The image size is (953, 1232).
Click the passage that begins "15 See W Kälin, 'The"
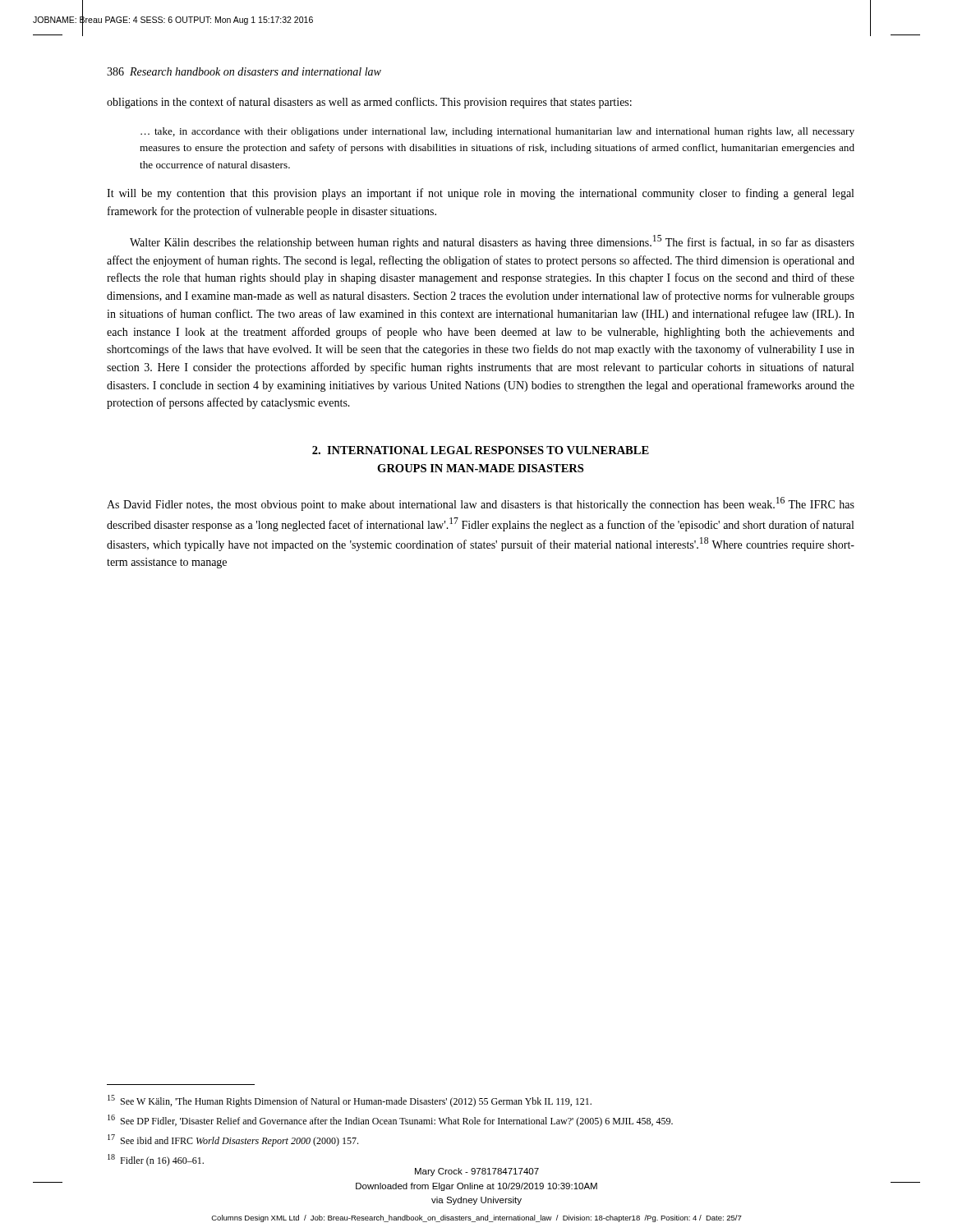[x=349, y=1100]
